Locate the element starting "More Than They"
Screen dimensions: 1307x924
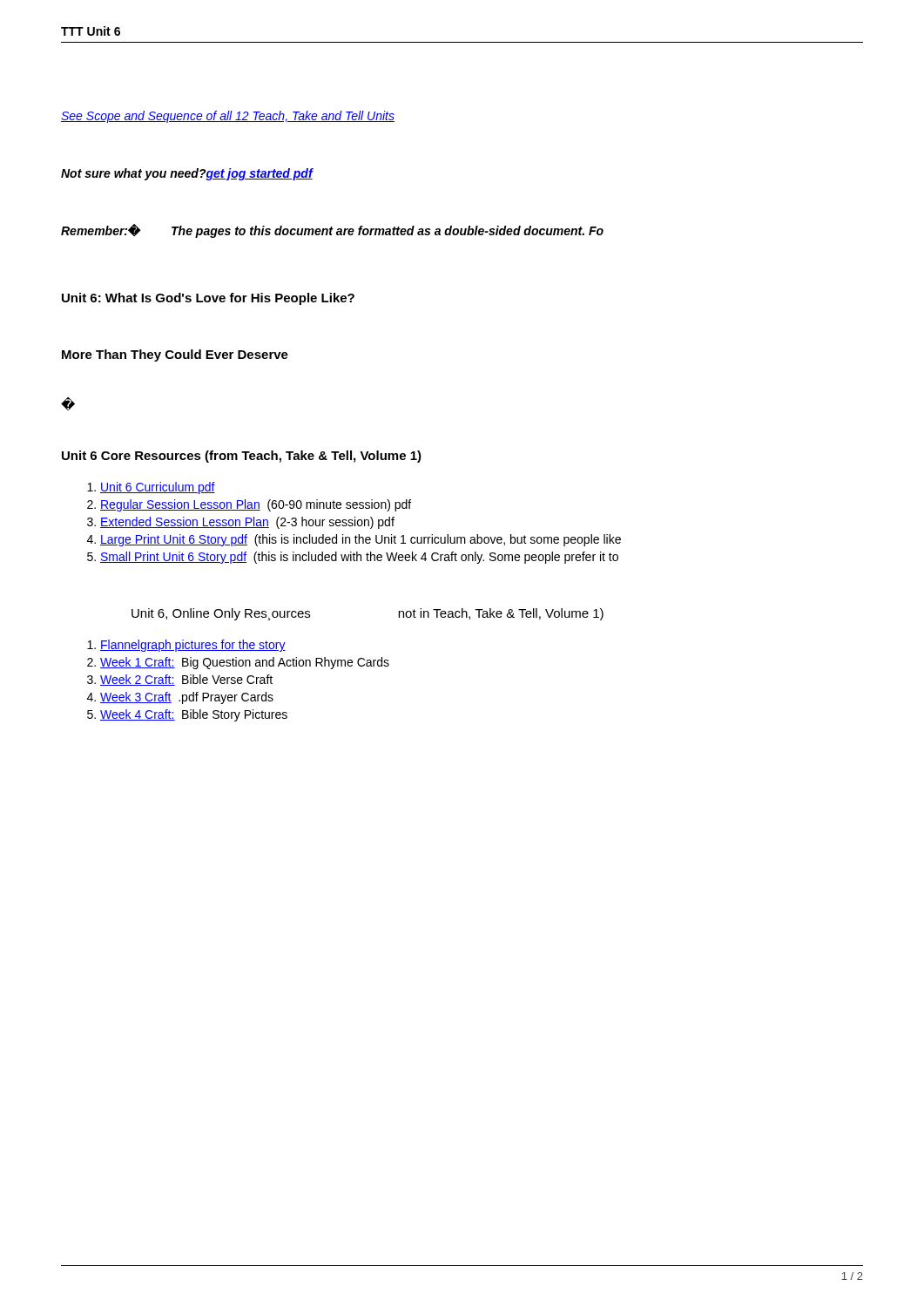[175, 354]
